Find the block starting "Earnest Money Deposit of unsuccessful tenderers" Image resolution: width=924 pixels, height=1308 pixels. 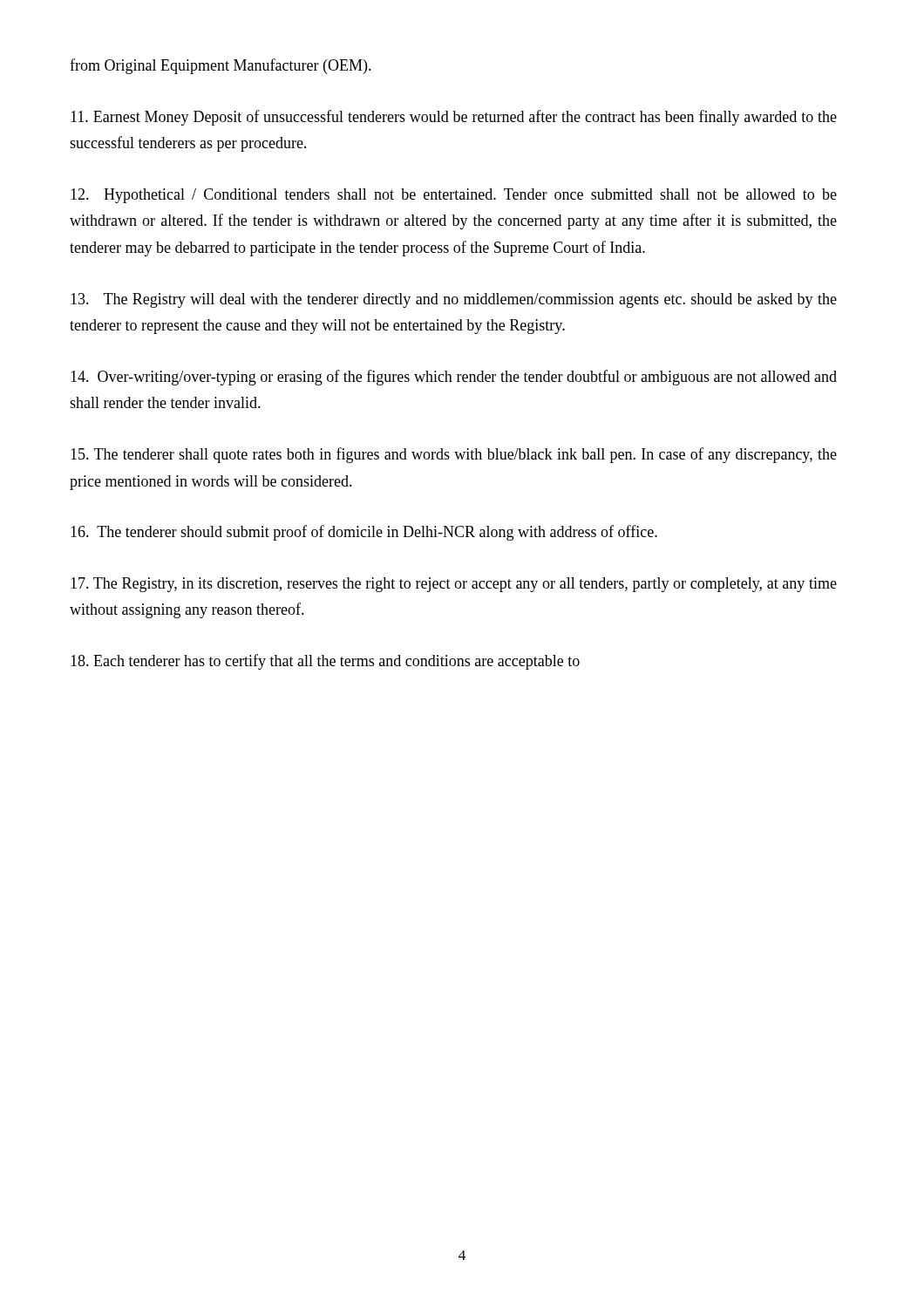[x=453, y=130]
